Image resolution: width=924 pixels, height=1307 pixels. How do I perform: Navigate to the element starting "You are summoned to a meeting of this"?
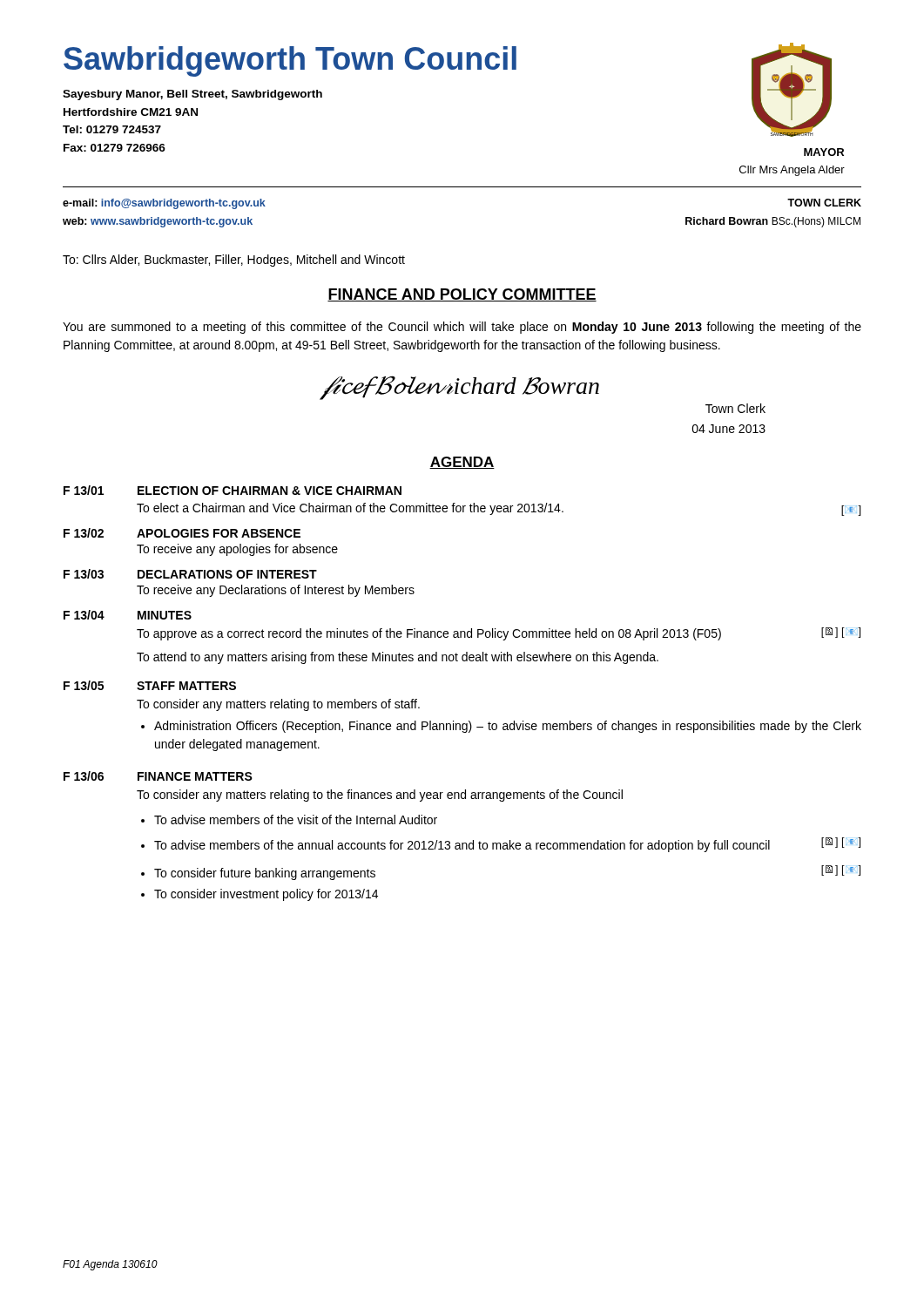pos(462,336)
